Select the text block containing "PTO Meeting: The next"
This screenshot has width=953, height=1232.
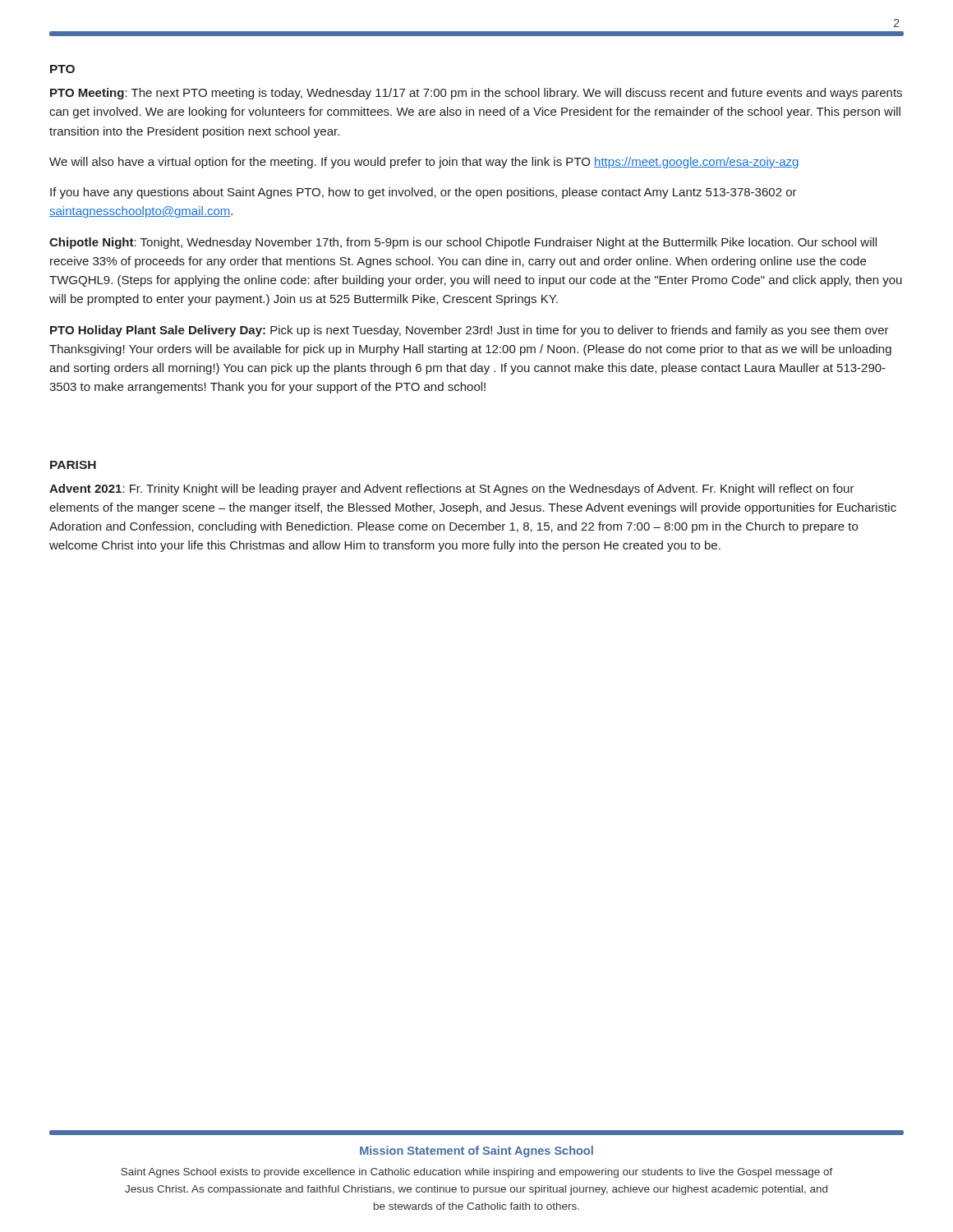coord(476,111)
